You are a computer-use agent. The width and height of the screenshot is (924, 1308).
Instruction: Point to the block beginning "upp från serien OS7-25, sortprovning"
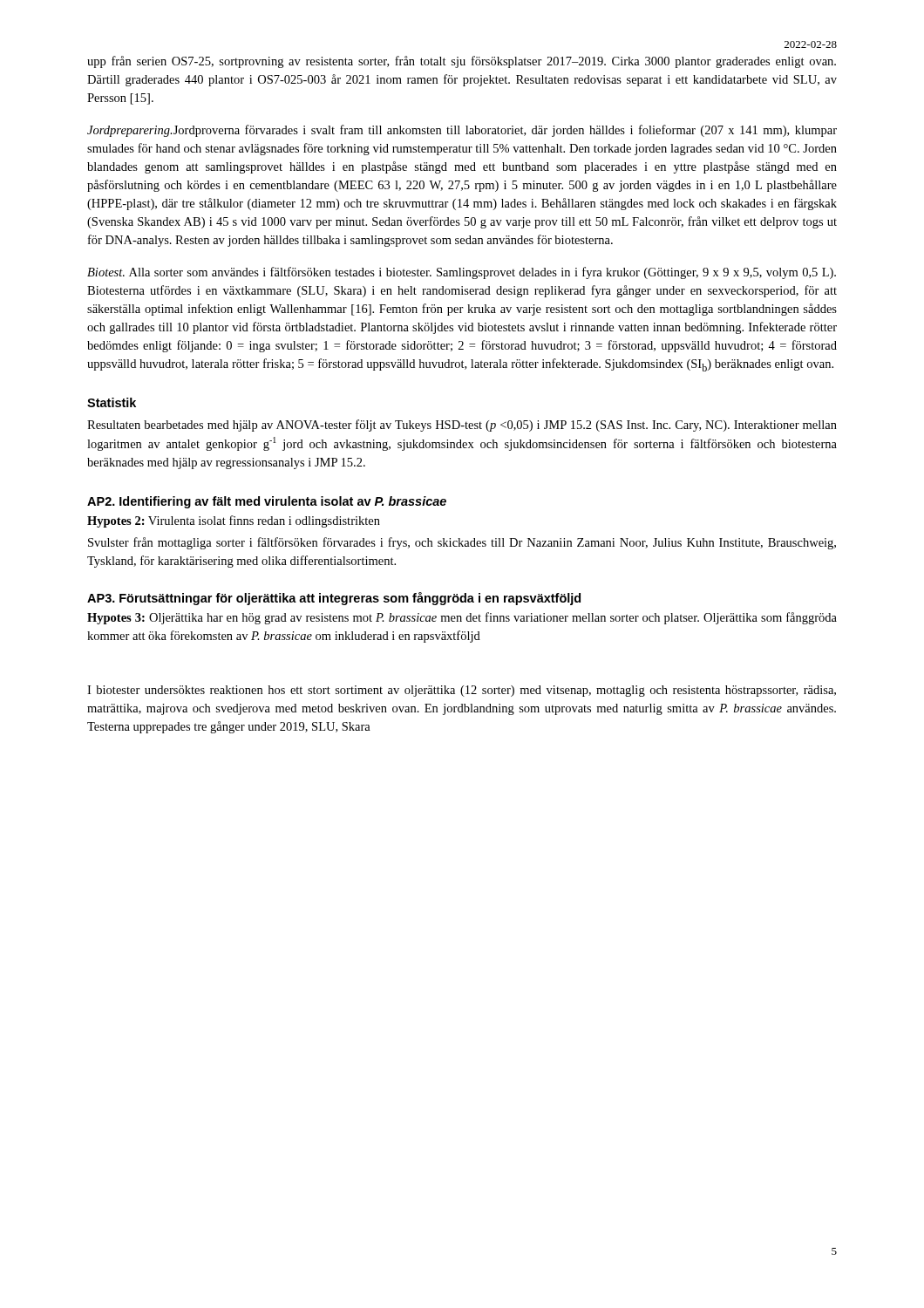click(462, 80)
